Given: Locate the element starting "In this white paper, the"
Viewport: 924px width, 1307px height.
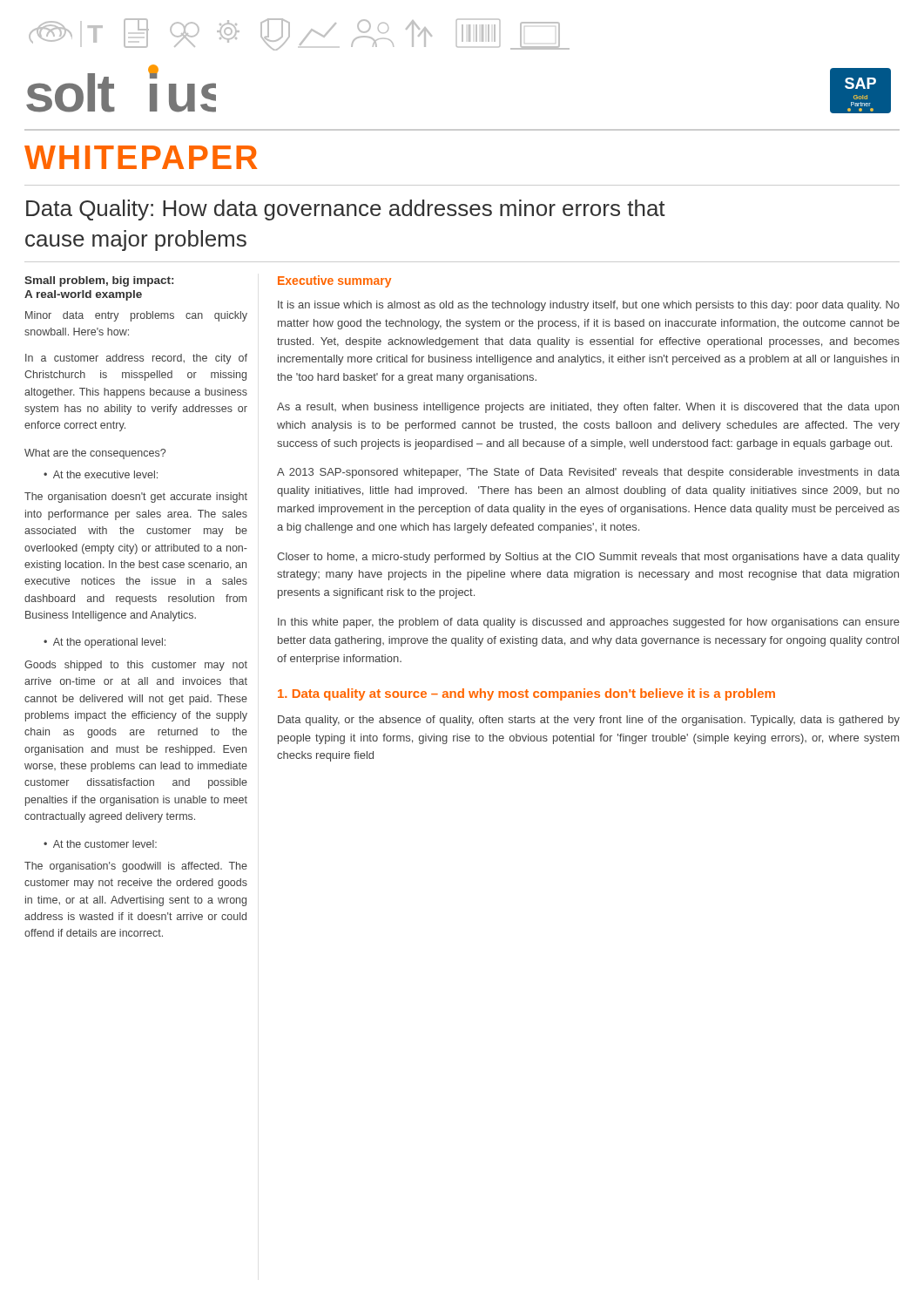Looking at the screenshot, I should [588, 640].
